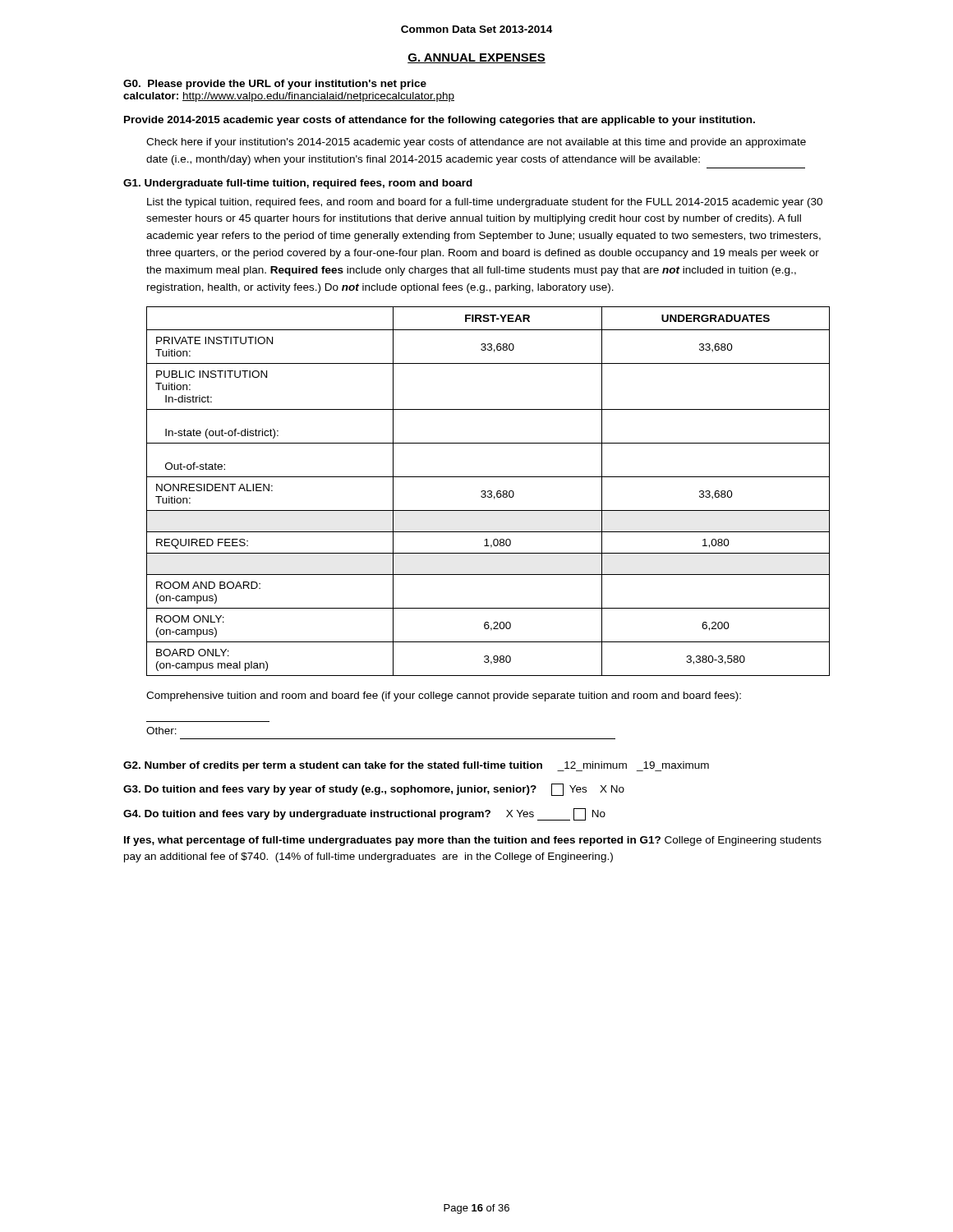
Task: Find the element starting "If yes, what percentage of"
Action: [x=472, y=848]
